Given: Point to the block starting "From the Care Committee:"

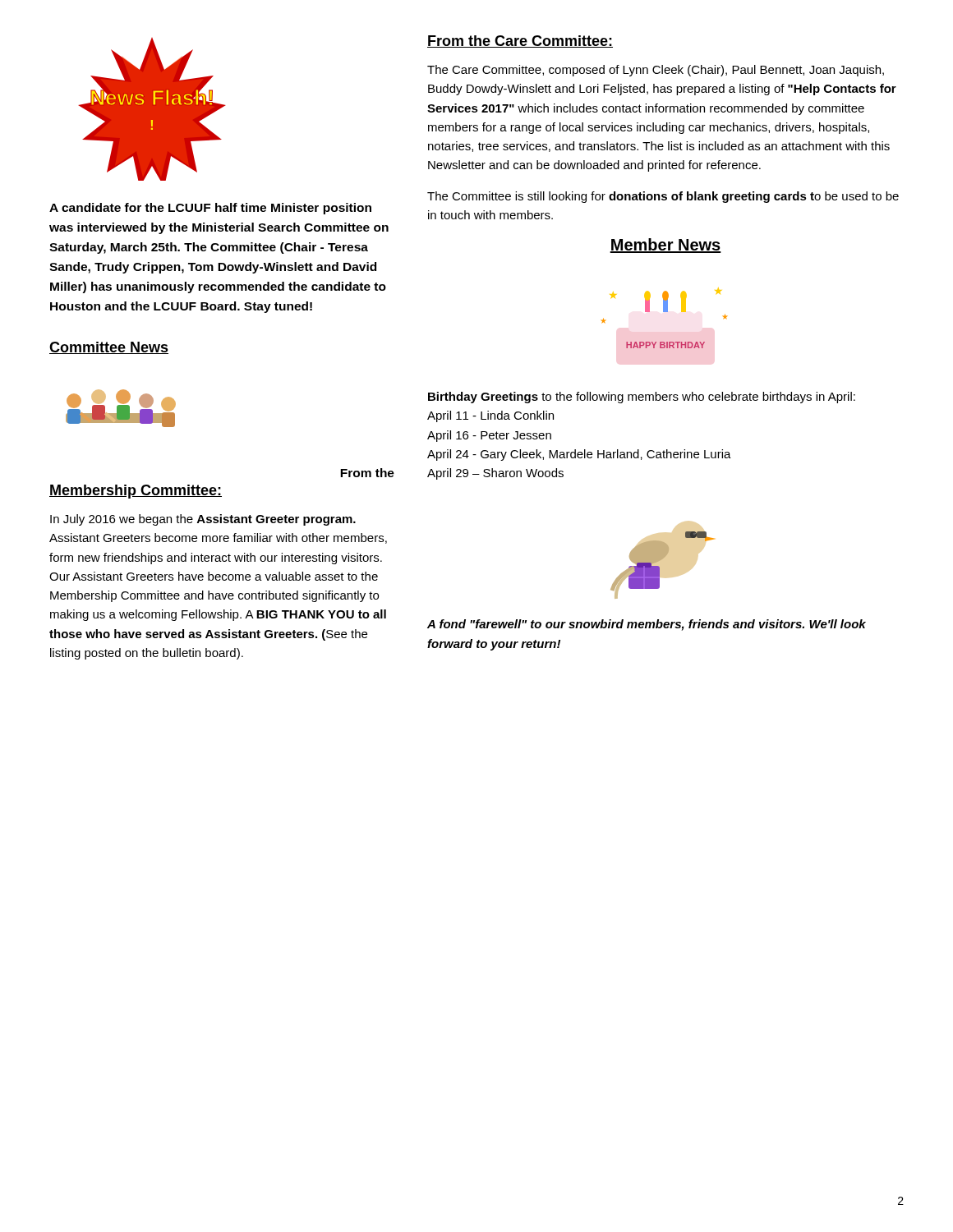Looking at the screenshot, I should (x=520, y=41).
